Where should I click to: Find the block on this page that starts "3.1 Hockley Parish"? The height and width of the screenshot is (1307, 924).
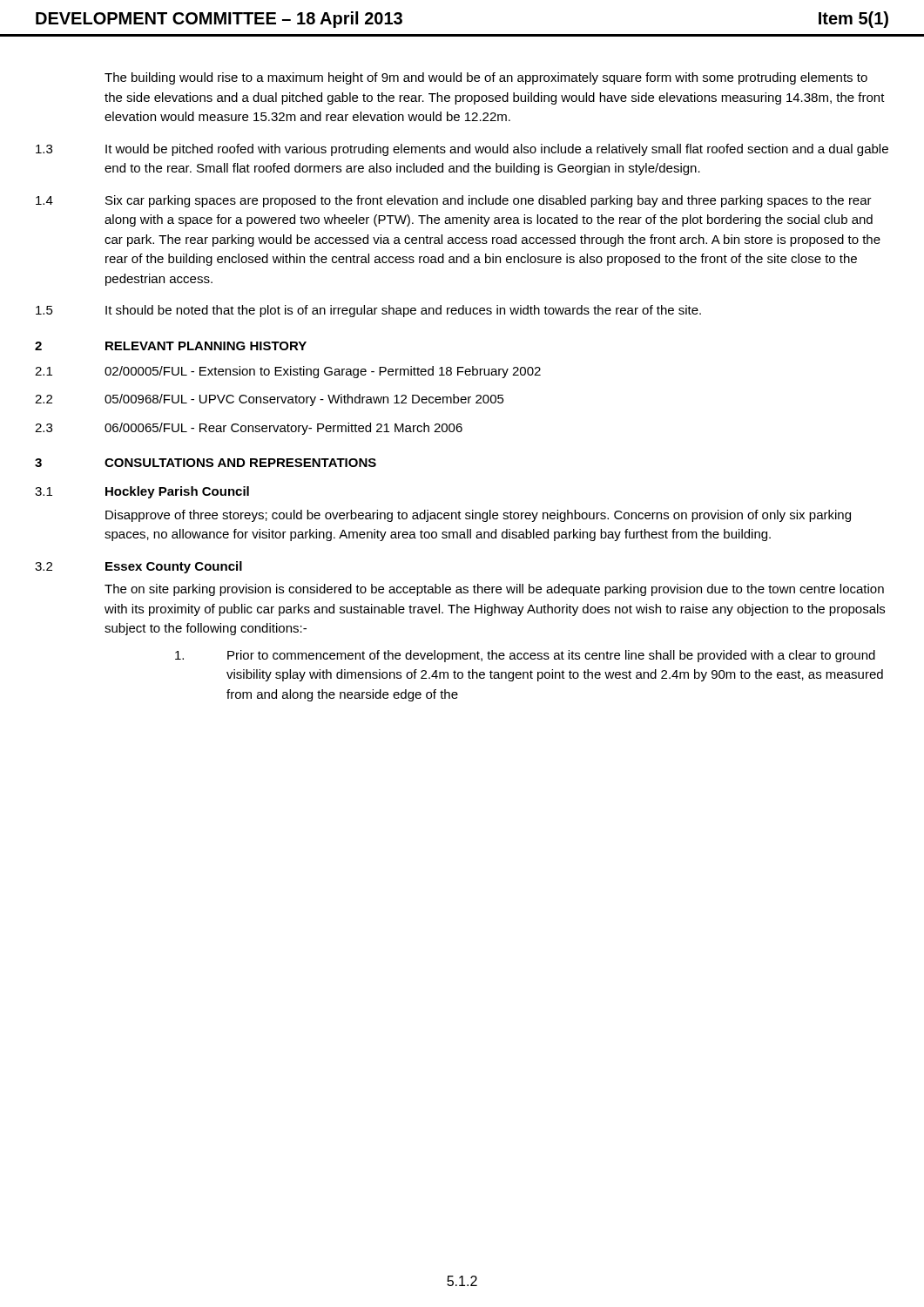462,513
